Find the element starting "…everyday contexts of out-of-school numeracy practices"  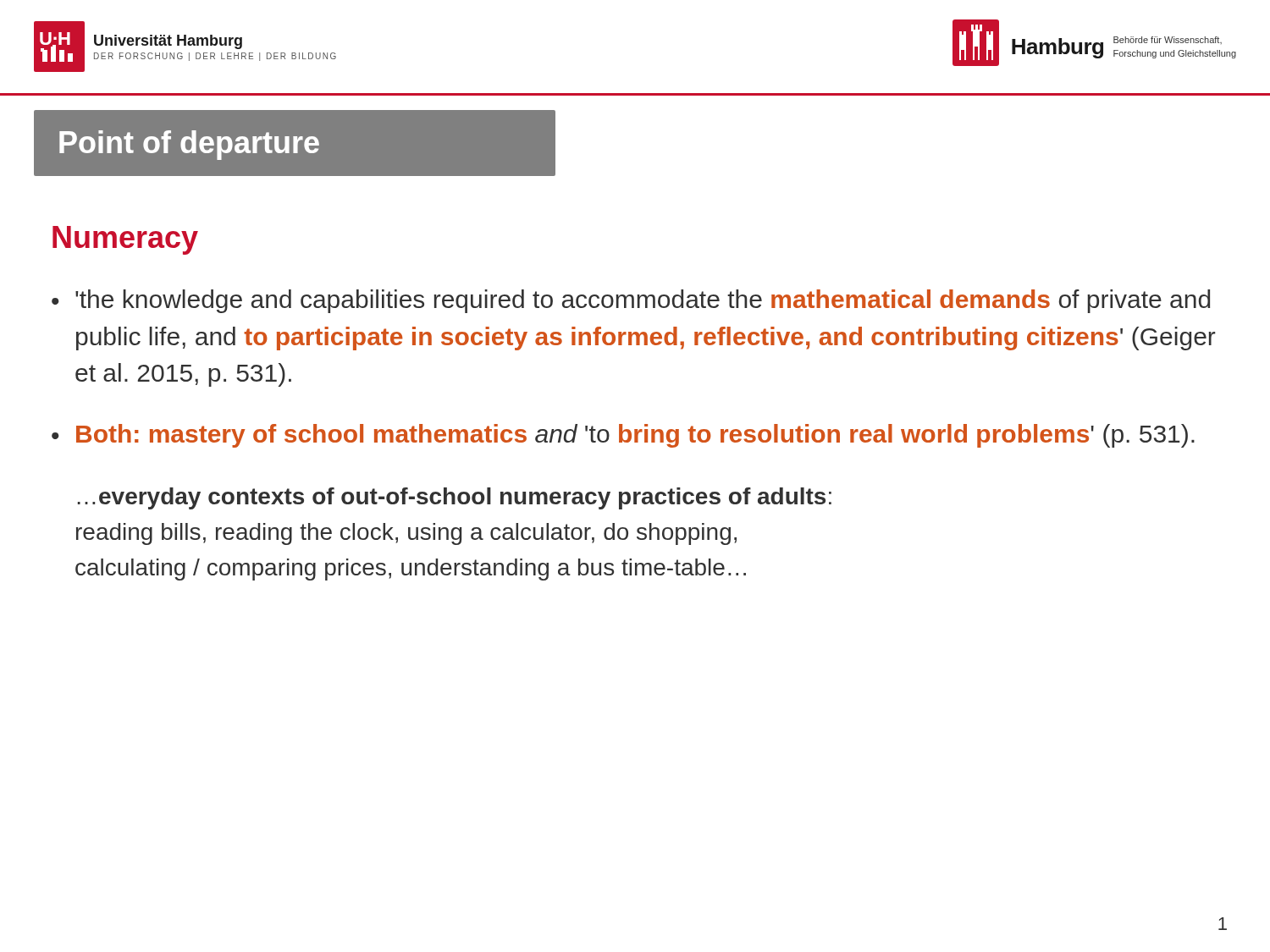454,532
